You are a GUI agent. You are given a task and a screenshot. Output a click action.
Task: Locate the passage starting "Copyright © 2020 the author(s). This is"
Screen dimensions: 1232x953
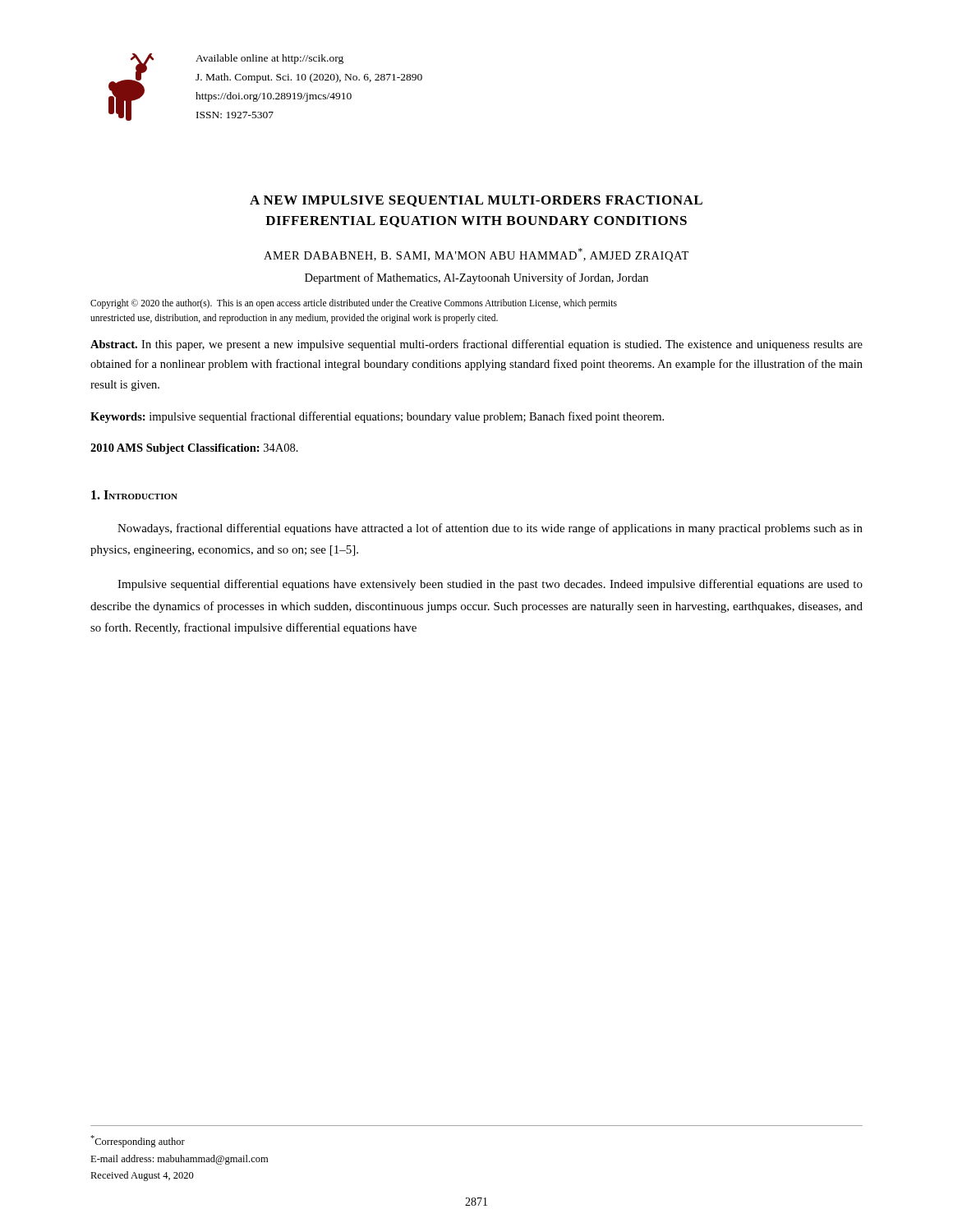click(354, 310)
